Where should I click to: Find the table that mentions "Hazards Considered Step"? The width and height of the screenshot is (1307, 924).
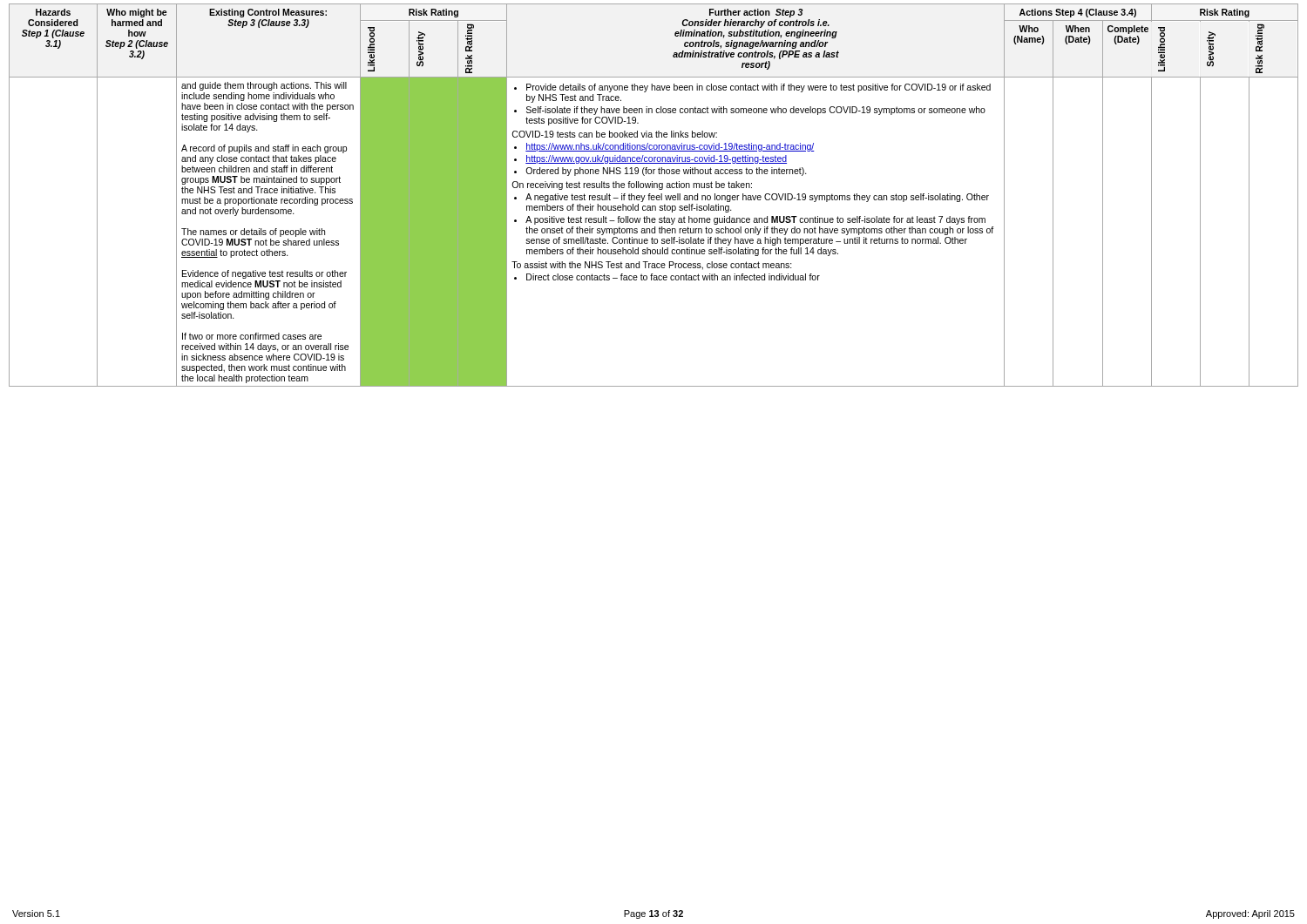[654, 195]
